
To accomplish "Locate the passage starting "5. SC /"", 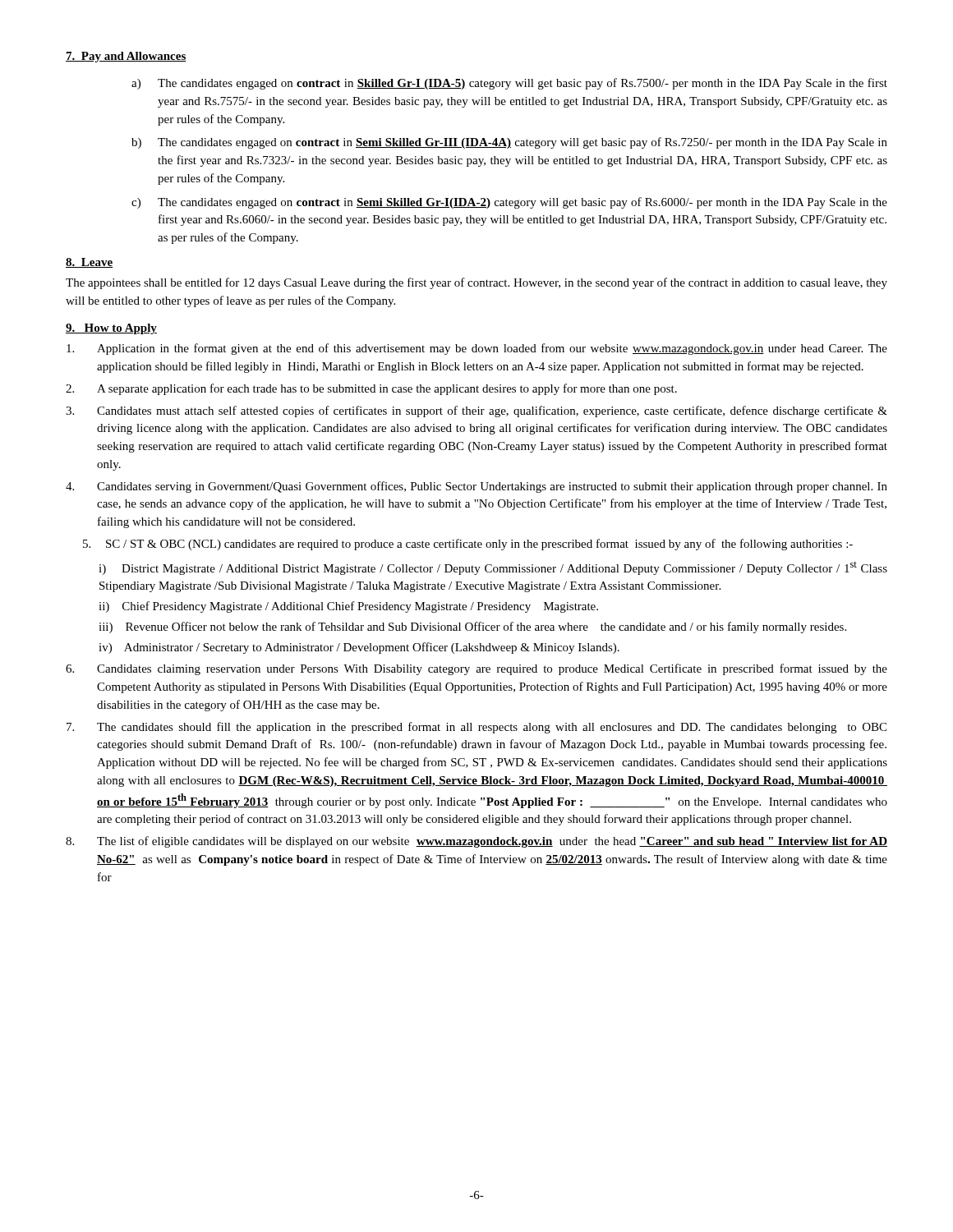I will 485,544.
